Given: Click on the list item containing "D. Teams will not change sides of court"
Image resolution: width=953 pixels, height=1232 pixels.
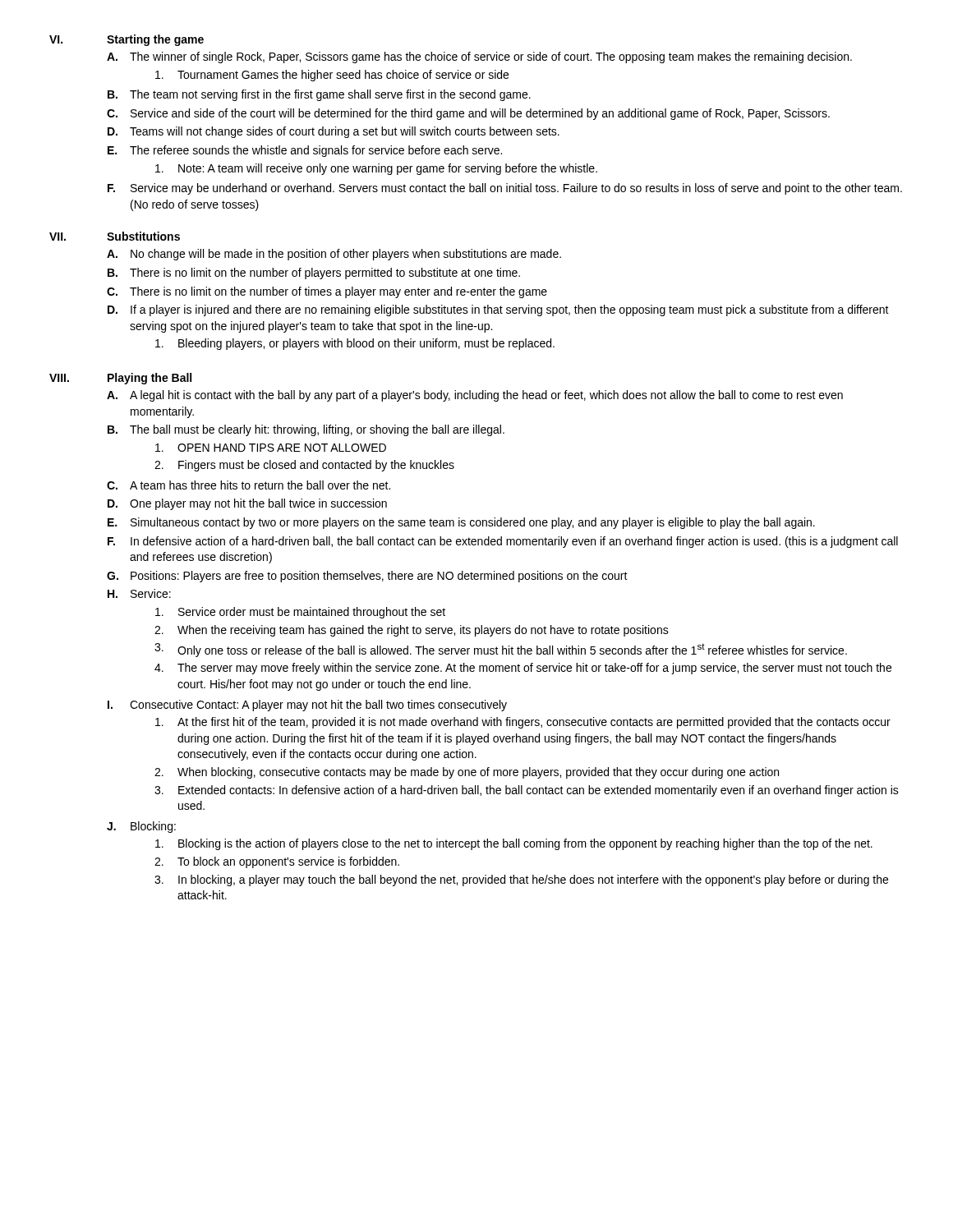Looking at the screenshot, I should tap(505, 132).
